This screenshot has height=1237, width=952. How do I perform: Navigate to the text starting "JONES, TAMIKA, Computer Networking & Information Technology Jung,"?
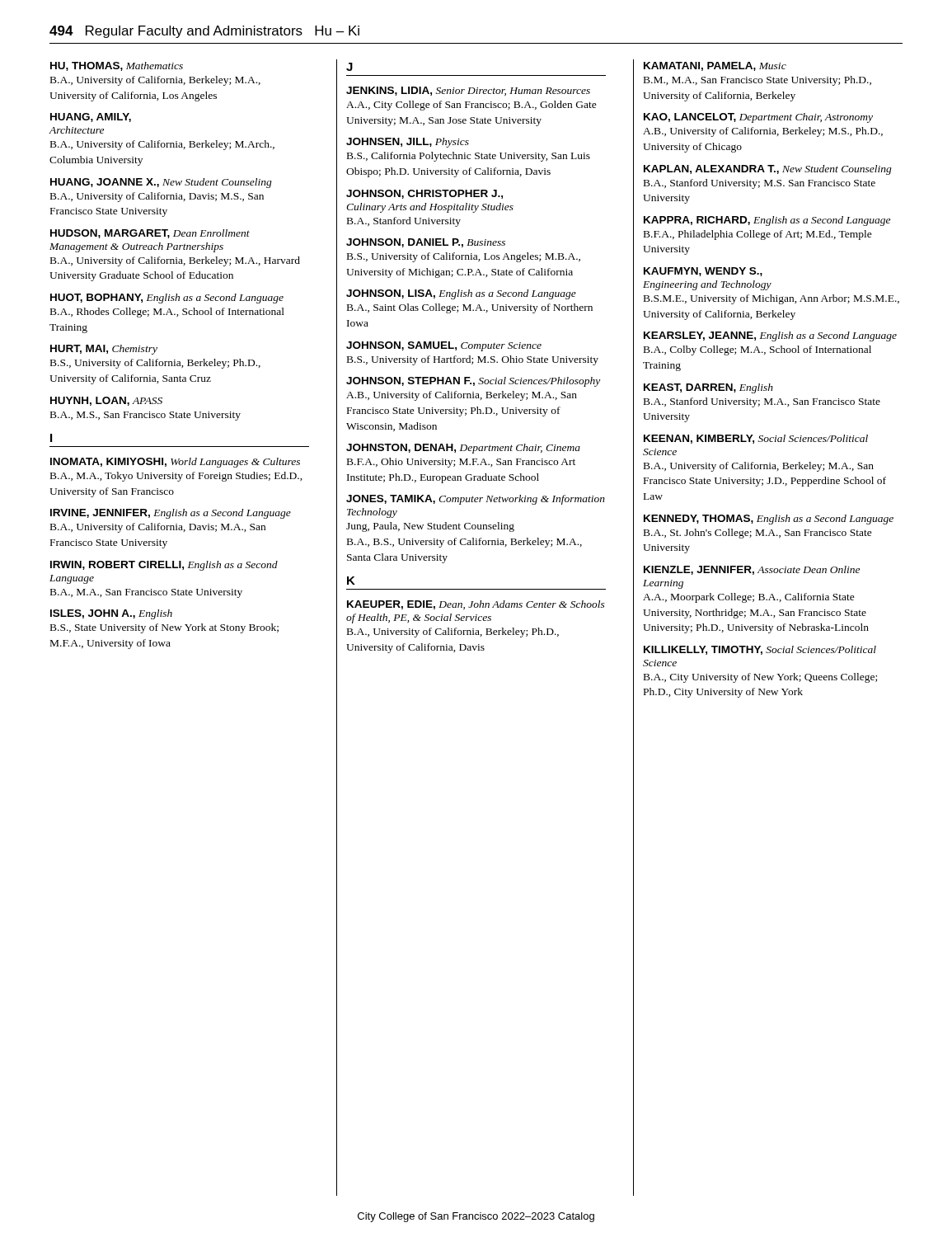click(x=476, y=528)
